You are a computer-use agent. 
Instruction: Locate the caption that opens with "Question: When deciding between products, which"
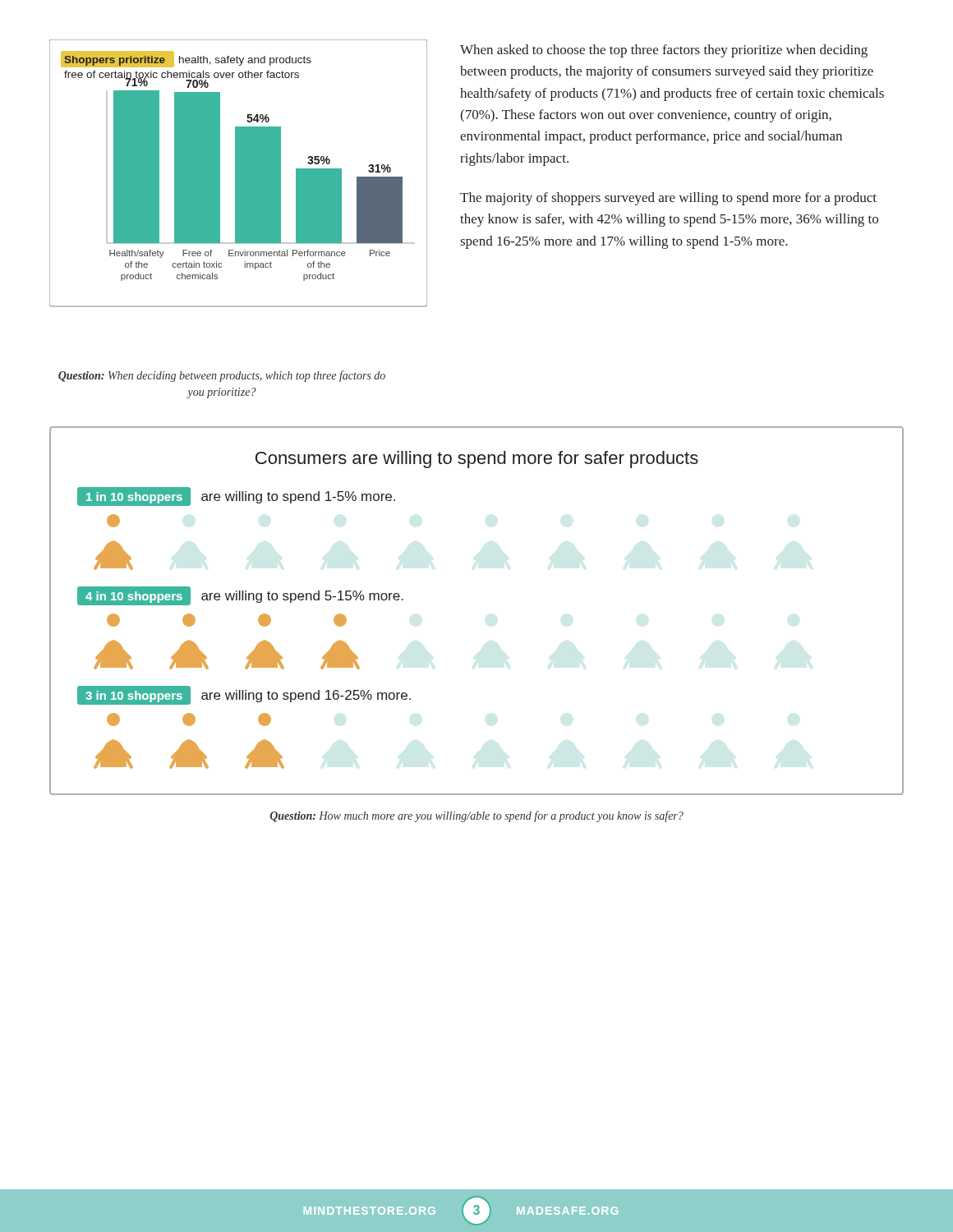coord(222,384)
